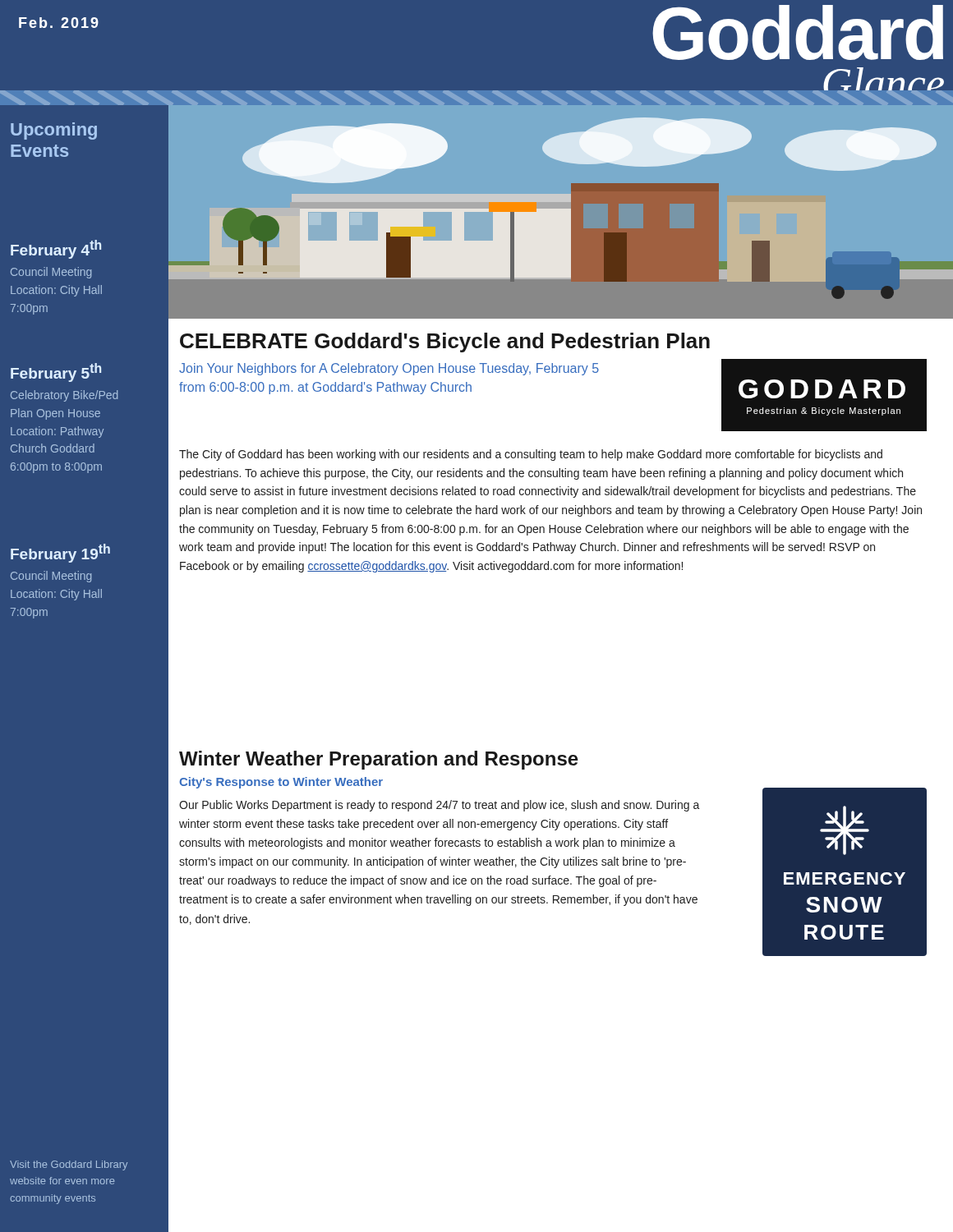Select the illustration
Image resolution: width=953 pixels, height=1232 pixels.
845,872
